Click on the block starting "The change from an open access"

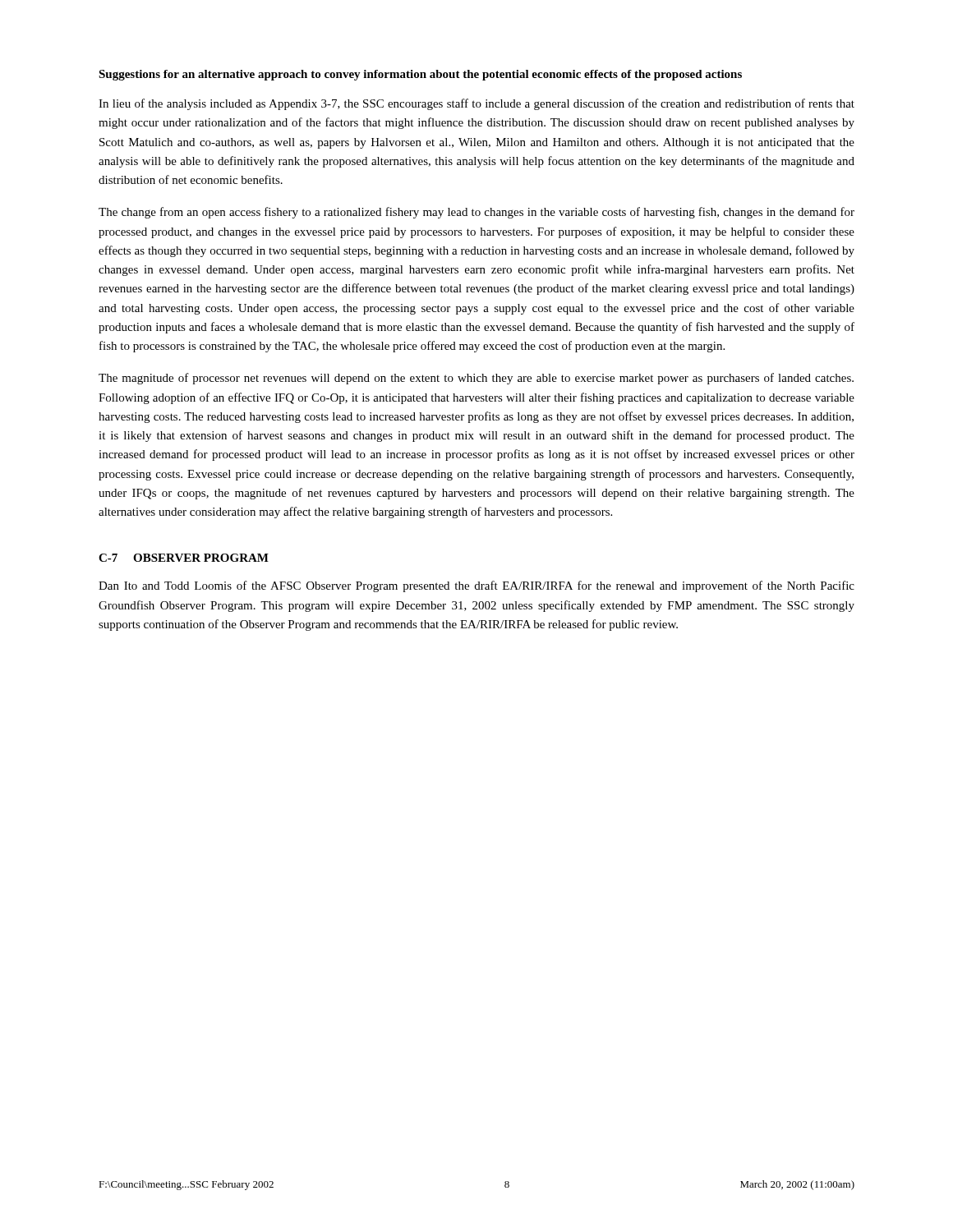point(476,279)
